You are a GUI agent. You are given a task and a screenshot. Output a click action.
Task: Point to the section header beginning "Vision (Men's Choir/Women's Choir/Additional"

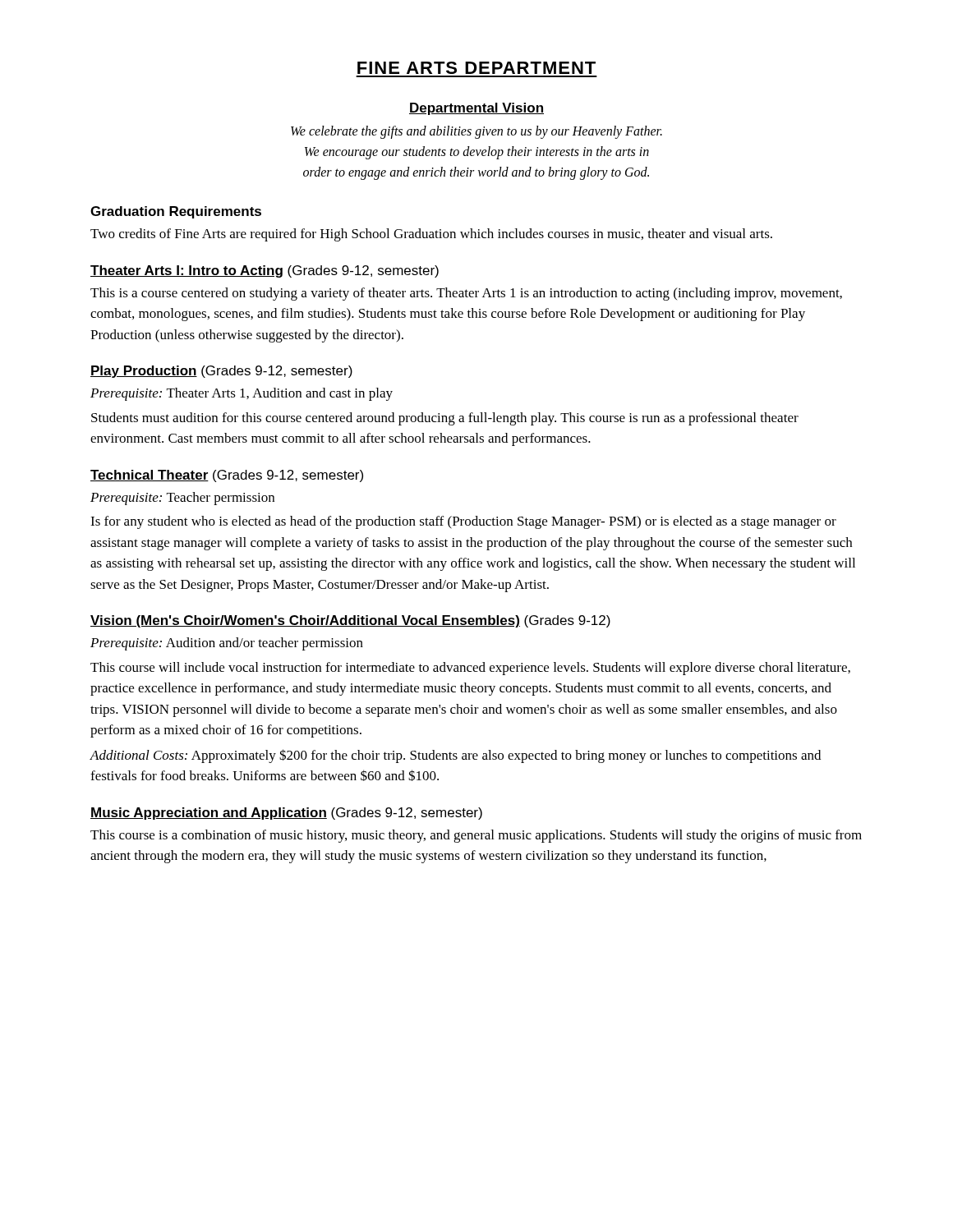tap(351, 621)
